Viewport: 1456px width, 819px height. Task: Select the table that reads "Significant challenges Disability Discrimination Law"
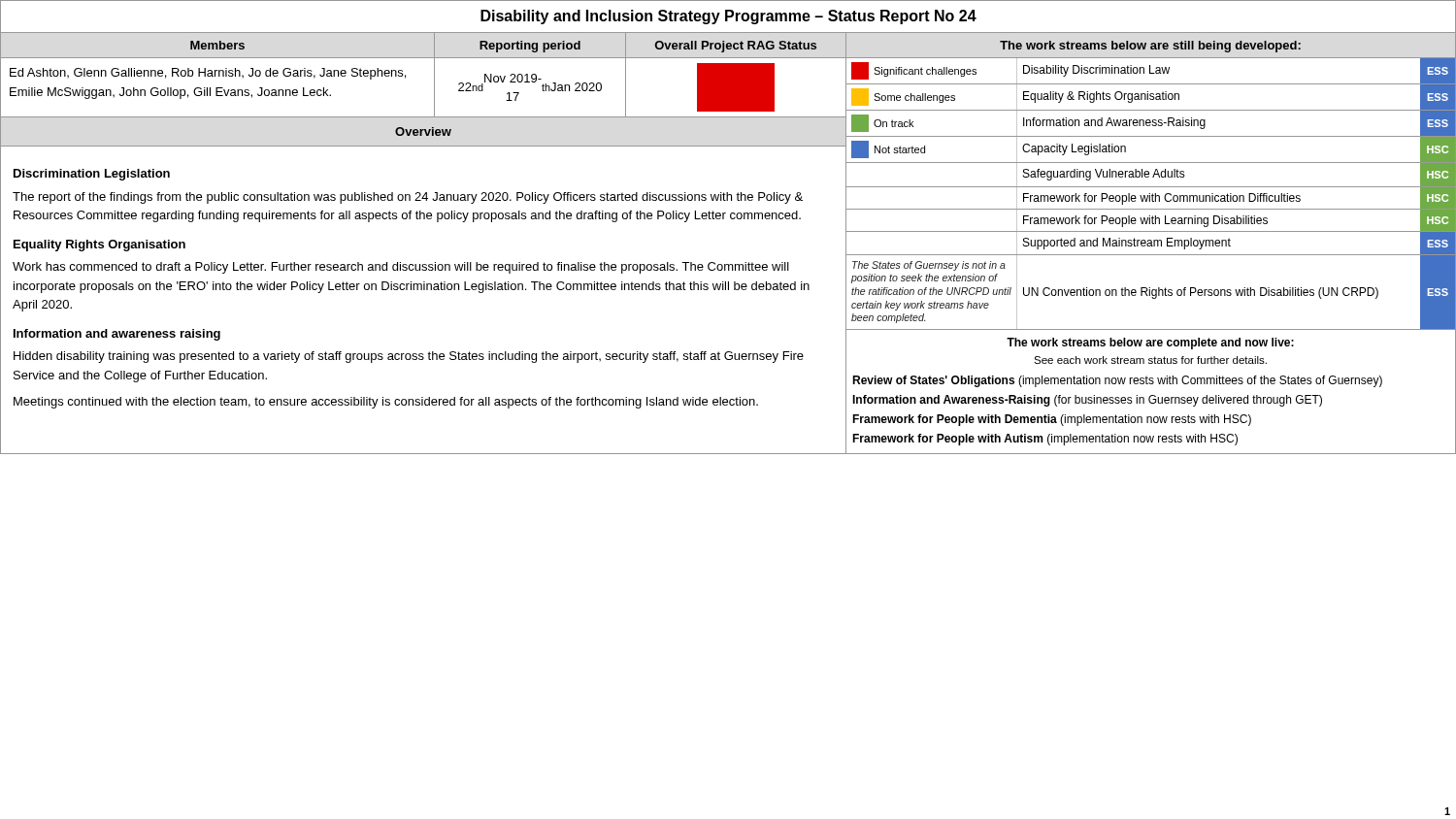click(x=1151, y=71)
